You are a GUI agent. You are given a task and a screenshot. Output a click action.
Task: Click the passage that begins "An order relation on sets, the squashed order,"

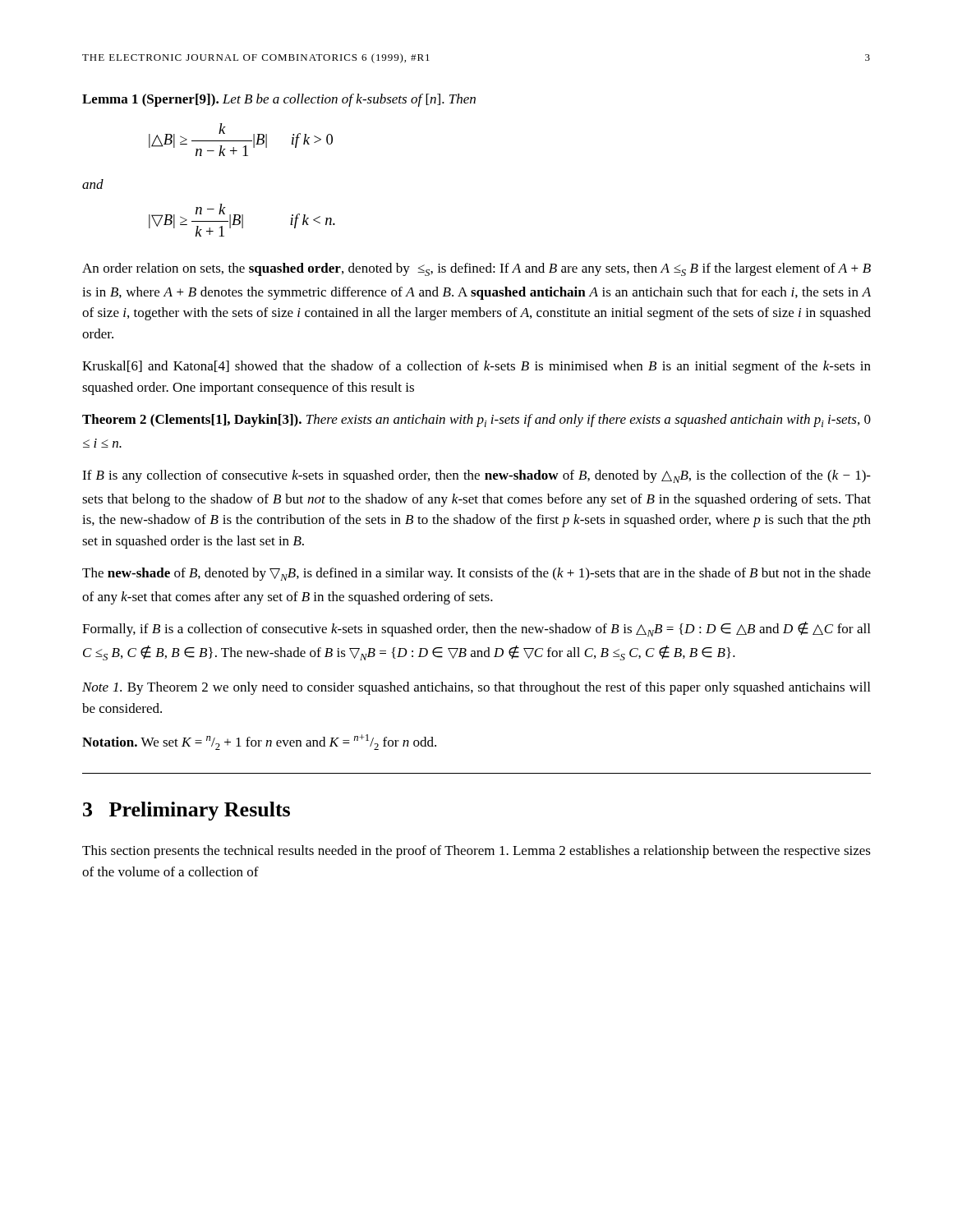coord(476,301)
